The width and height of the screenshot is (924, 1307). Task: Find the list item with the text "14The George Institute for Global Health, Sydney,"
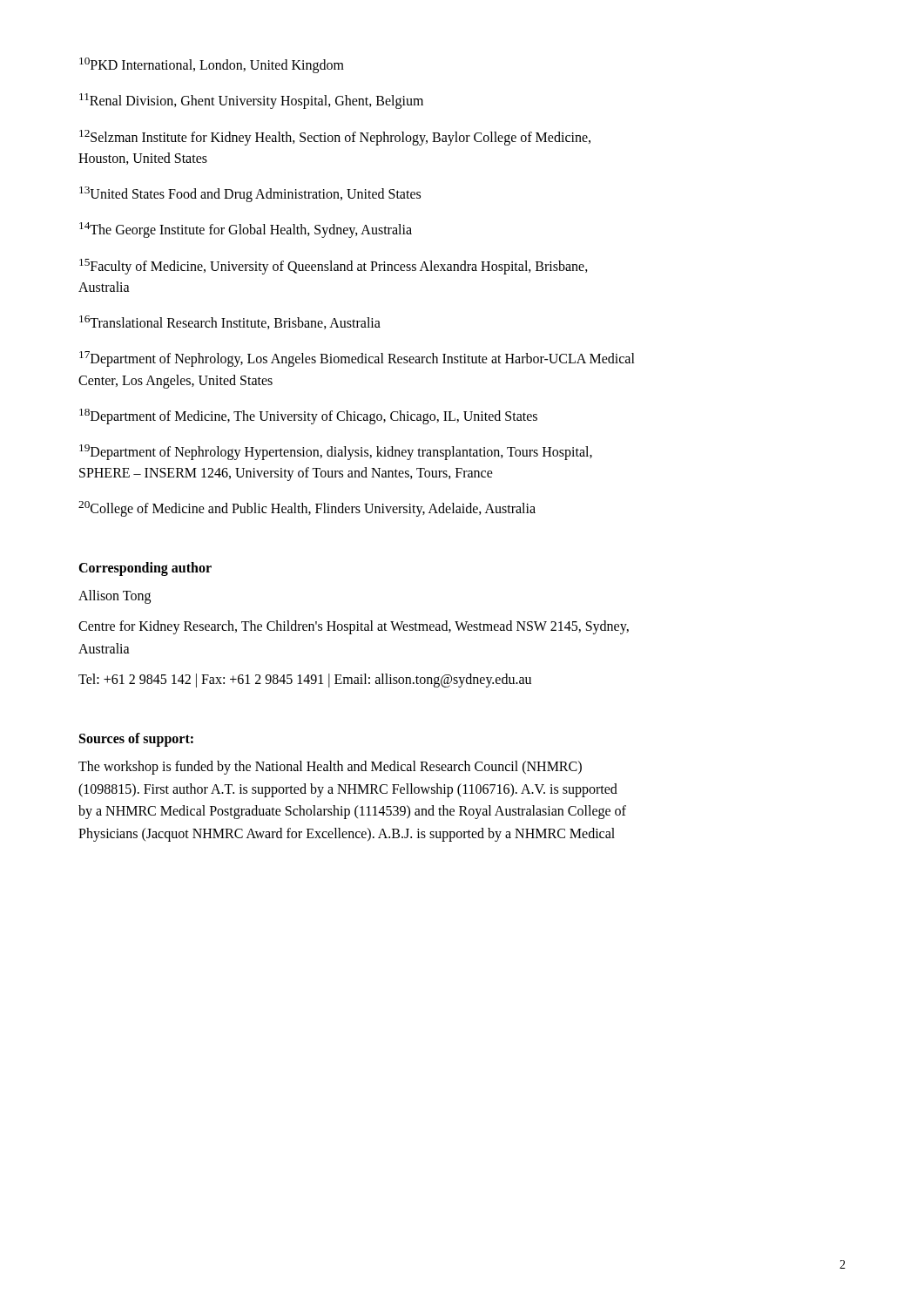pos(245,228)
